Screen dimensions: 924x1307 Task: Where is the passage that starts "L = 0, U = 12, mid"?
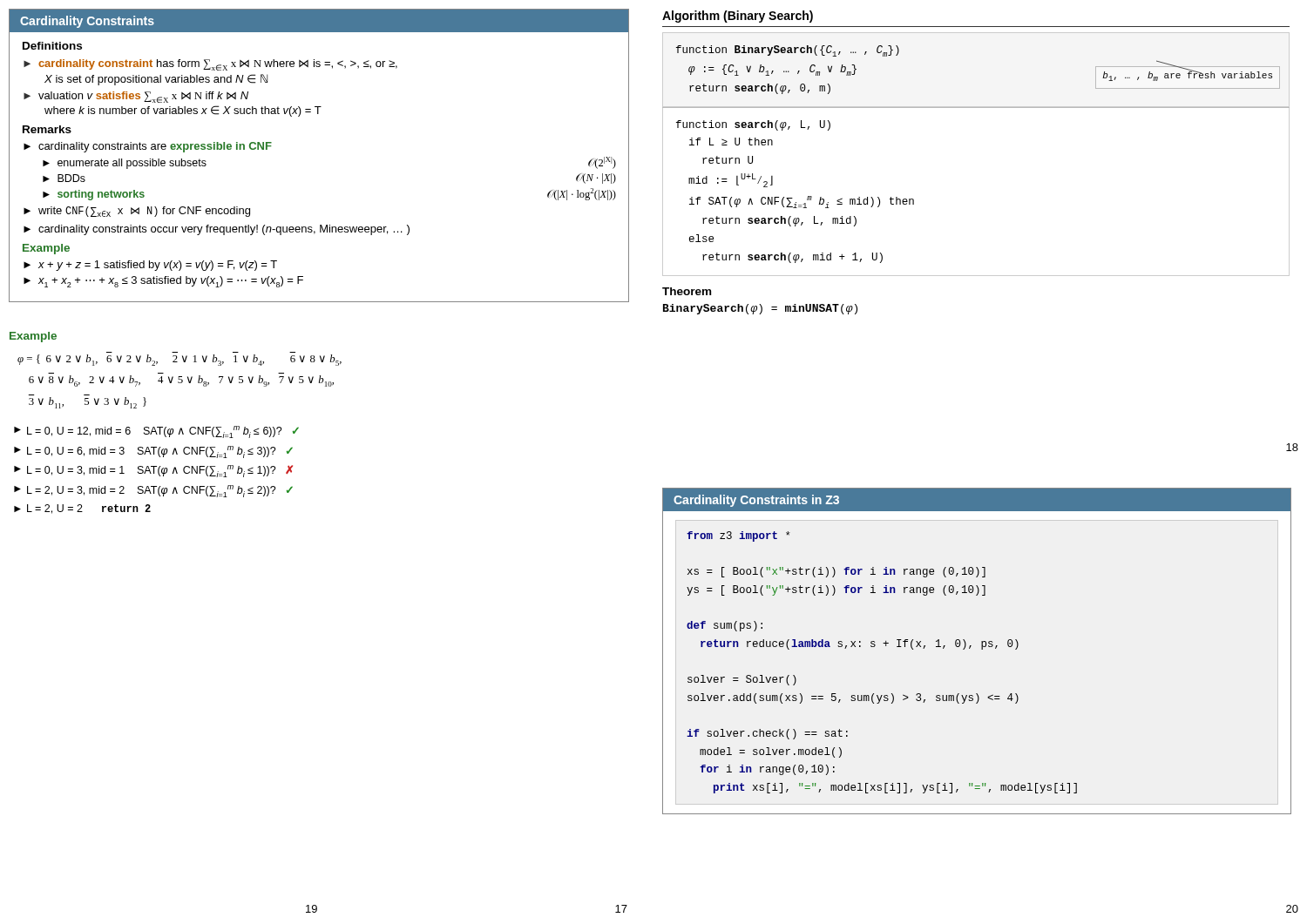point(163,431)
